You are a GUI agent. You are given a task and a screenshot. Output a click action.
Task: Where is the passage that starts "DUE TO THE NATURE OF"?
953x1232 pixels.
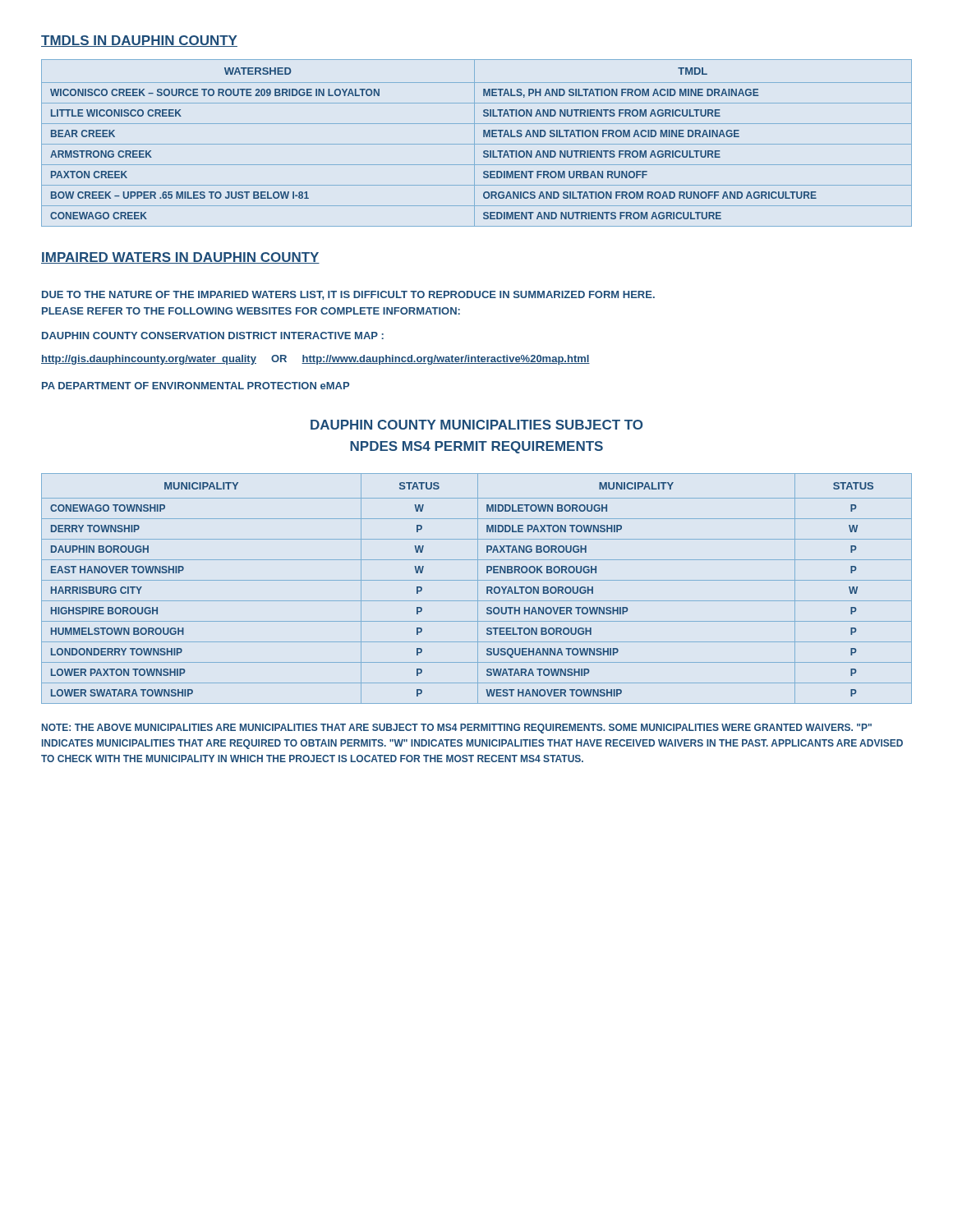click(x=476, y=303)
